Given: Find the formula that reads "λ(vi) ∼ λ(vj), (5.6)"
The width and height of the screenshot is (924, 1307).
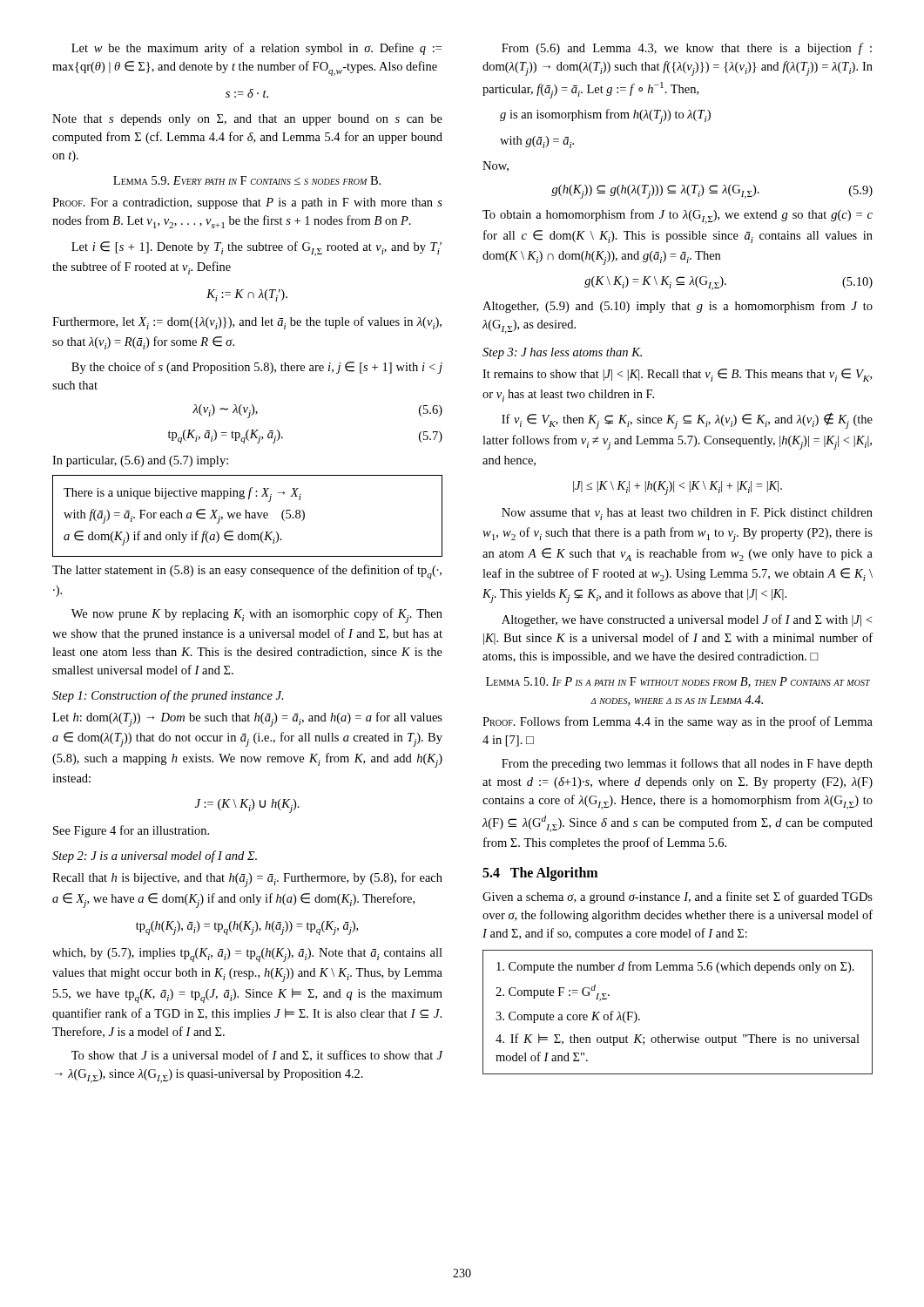Looking at the screenshot, I should tap(247, 423).
